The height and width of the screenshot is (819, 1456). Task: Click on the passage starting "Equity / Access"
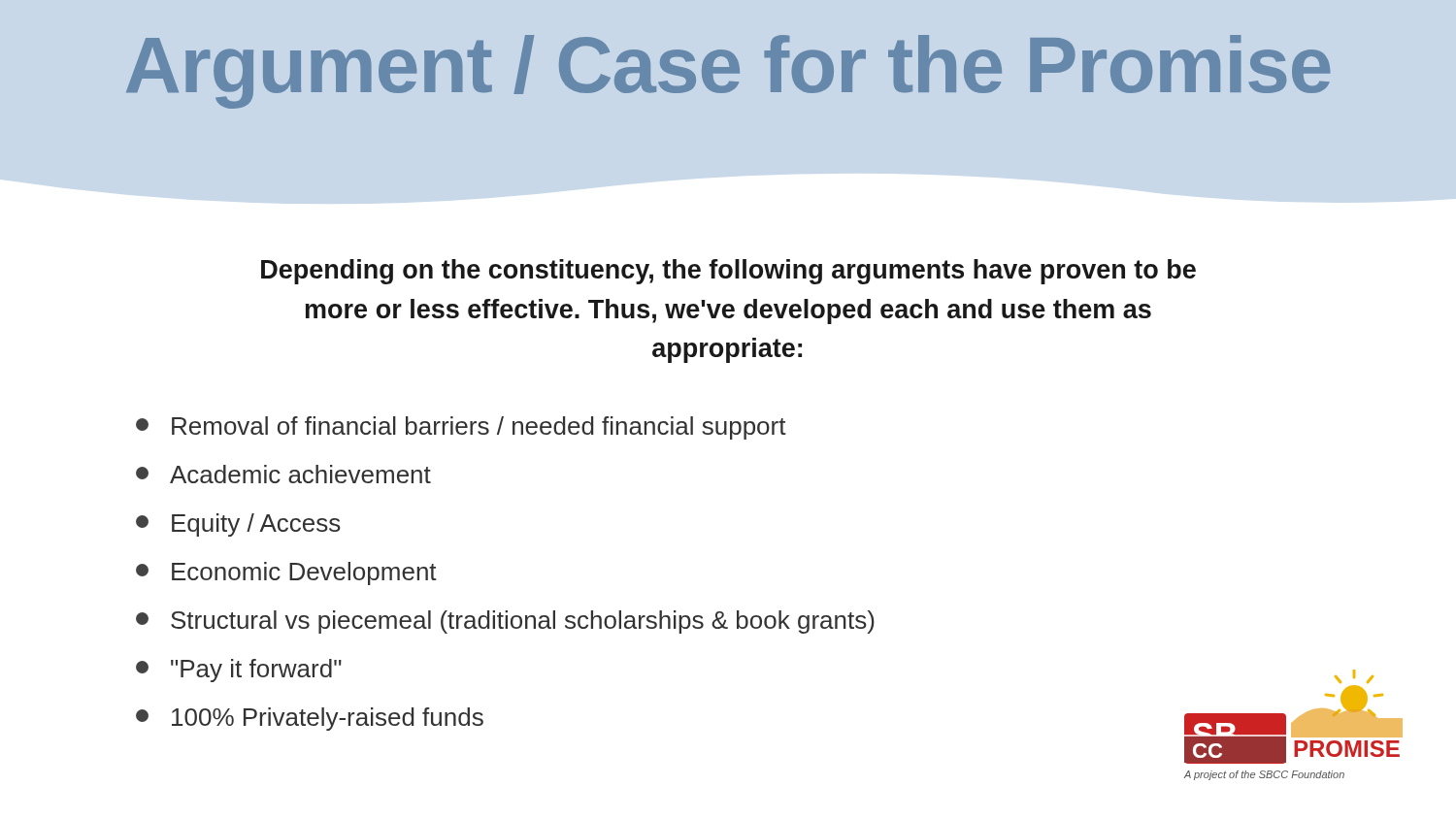tap(238, 524)
